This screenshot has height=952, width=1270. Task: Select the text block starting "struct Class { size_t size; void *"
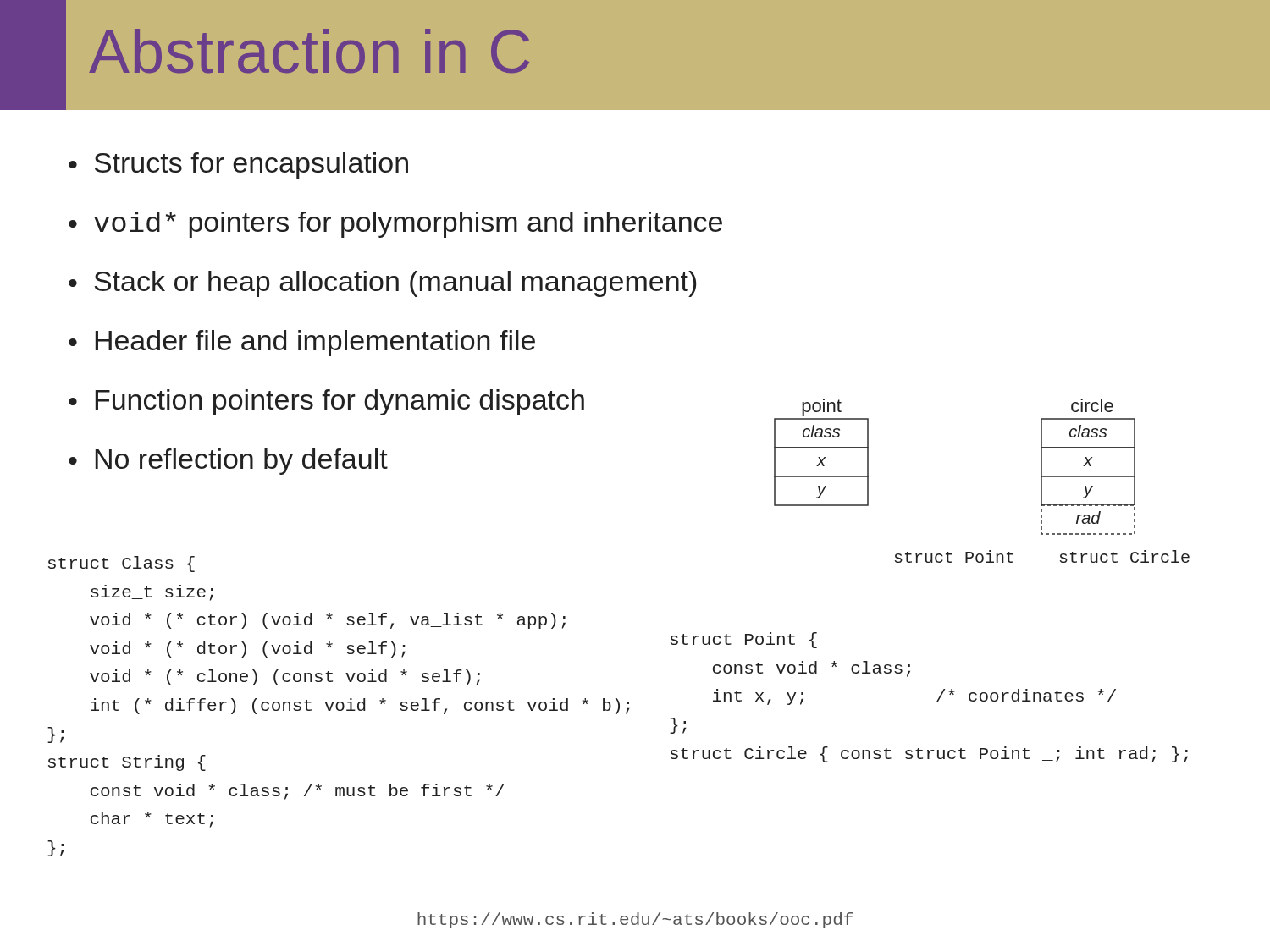pyautogui.click(x=340, y=706)
